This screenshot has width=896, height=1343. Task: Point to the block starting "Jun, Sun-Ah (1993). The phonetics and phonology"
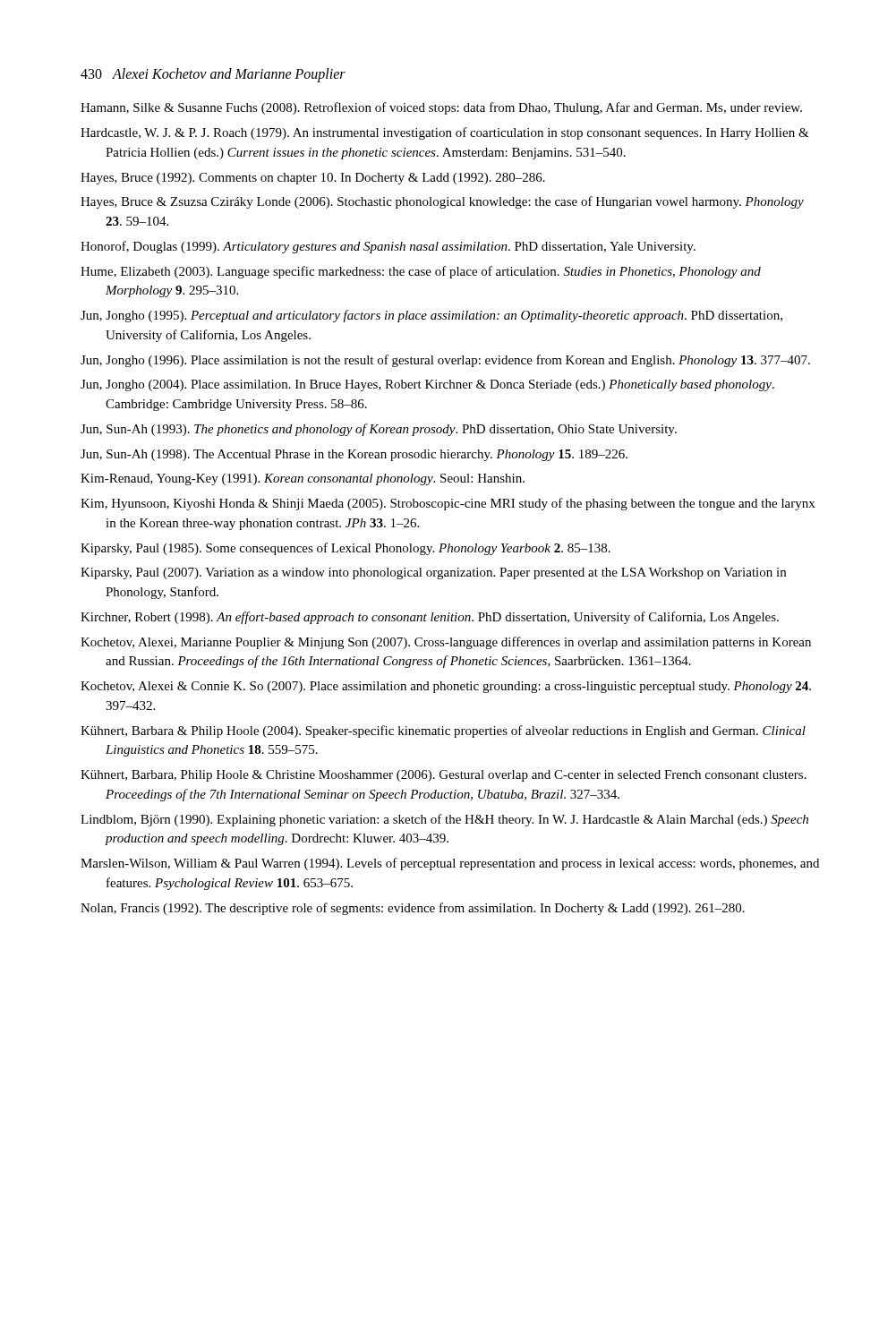pos(379,429)
